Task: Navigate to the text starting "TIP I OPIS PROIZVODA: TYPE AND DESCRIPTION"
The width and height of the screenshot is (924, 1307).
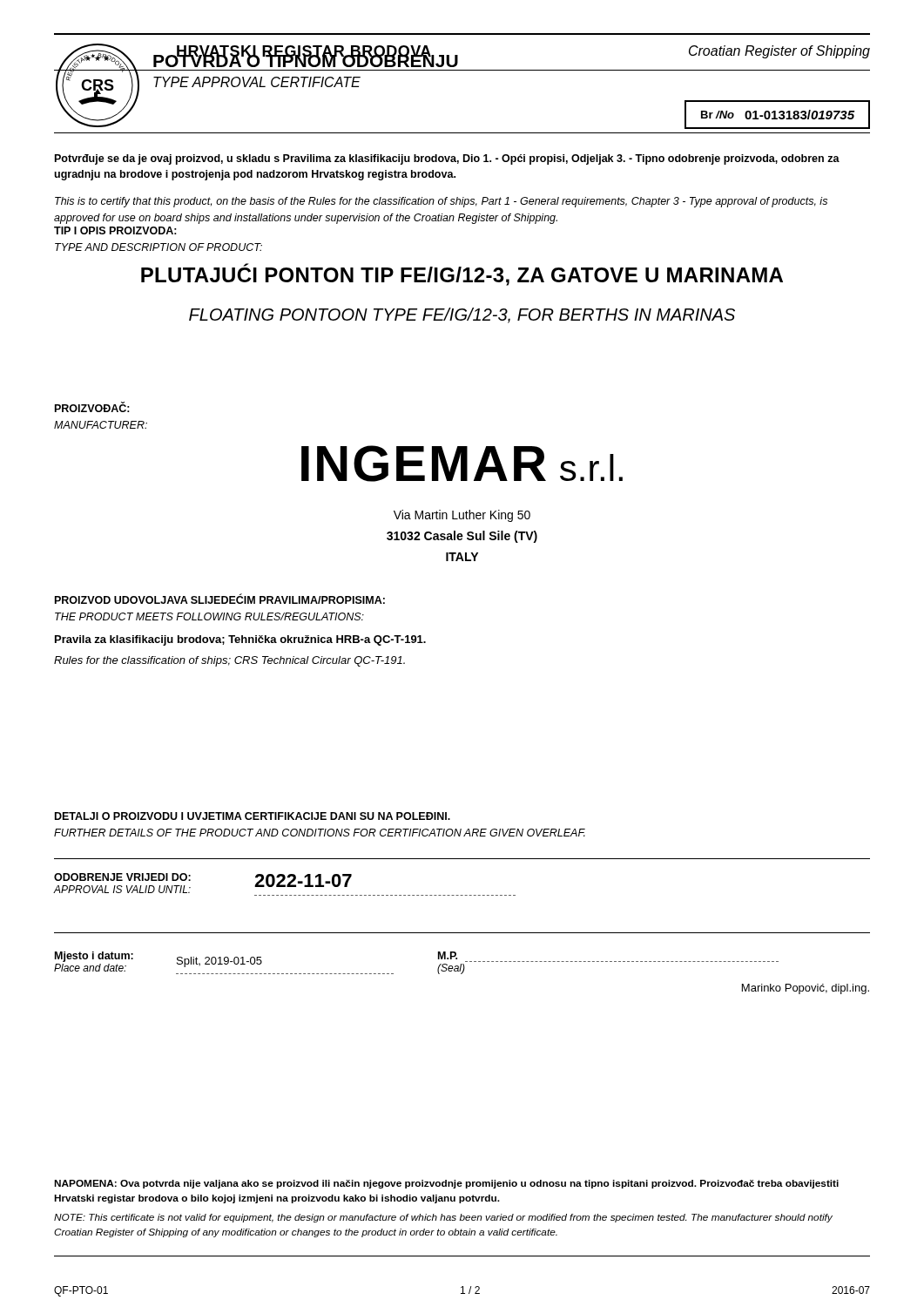Action: 158,239
